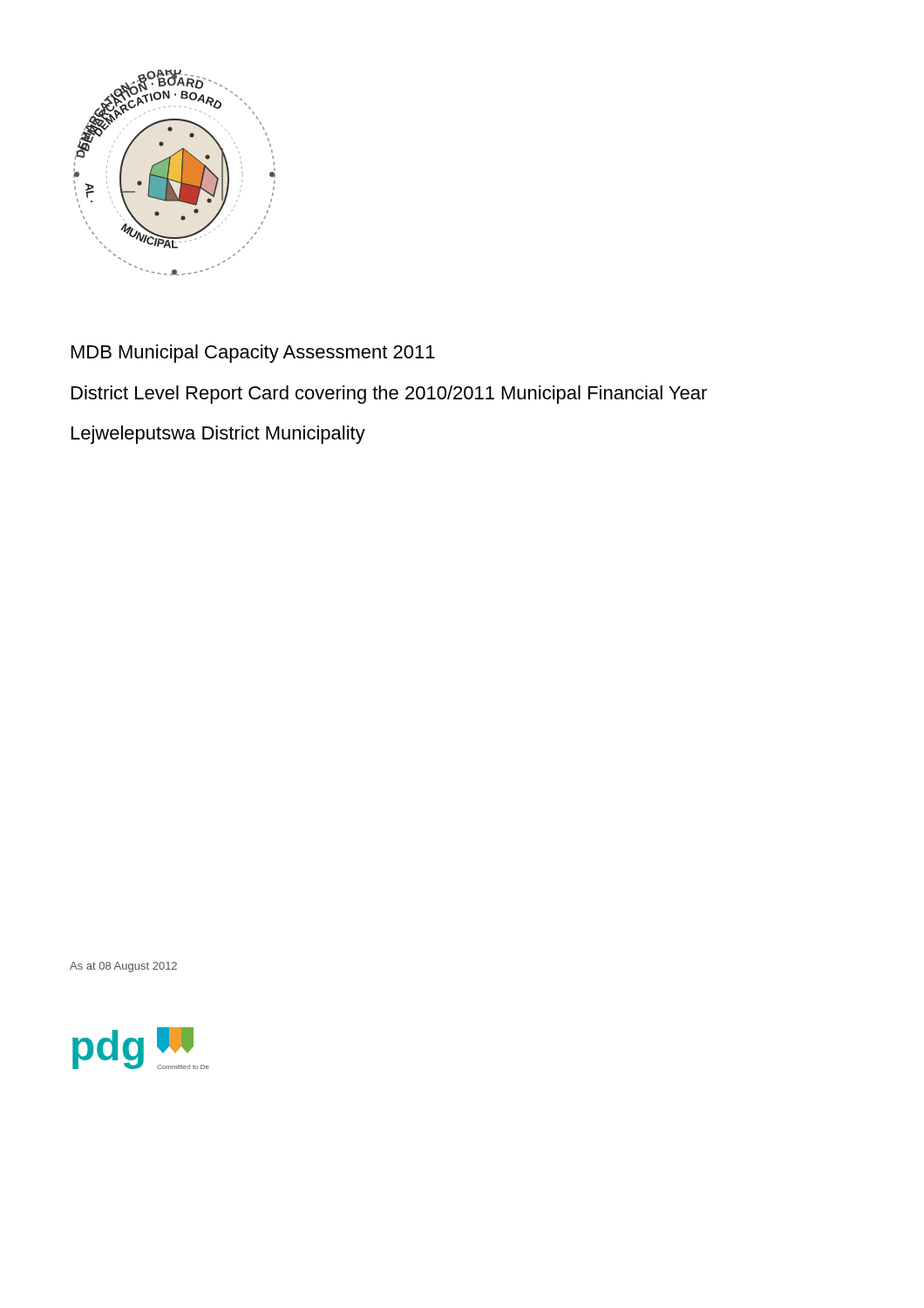Click on the element starting "MDB Municipal Capacity"
Screen dimensions: 1308x924
click(388, 393)
